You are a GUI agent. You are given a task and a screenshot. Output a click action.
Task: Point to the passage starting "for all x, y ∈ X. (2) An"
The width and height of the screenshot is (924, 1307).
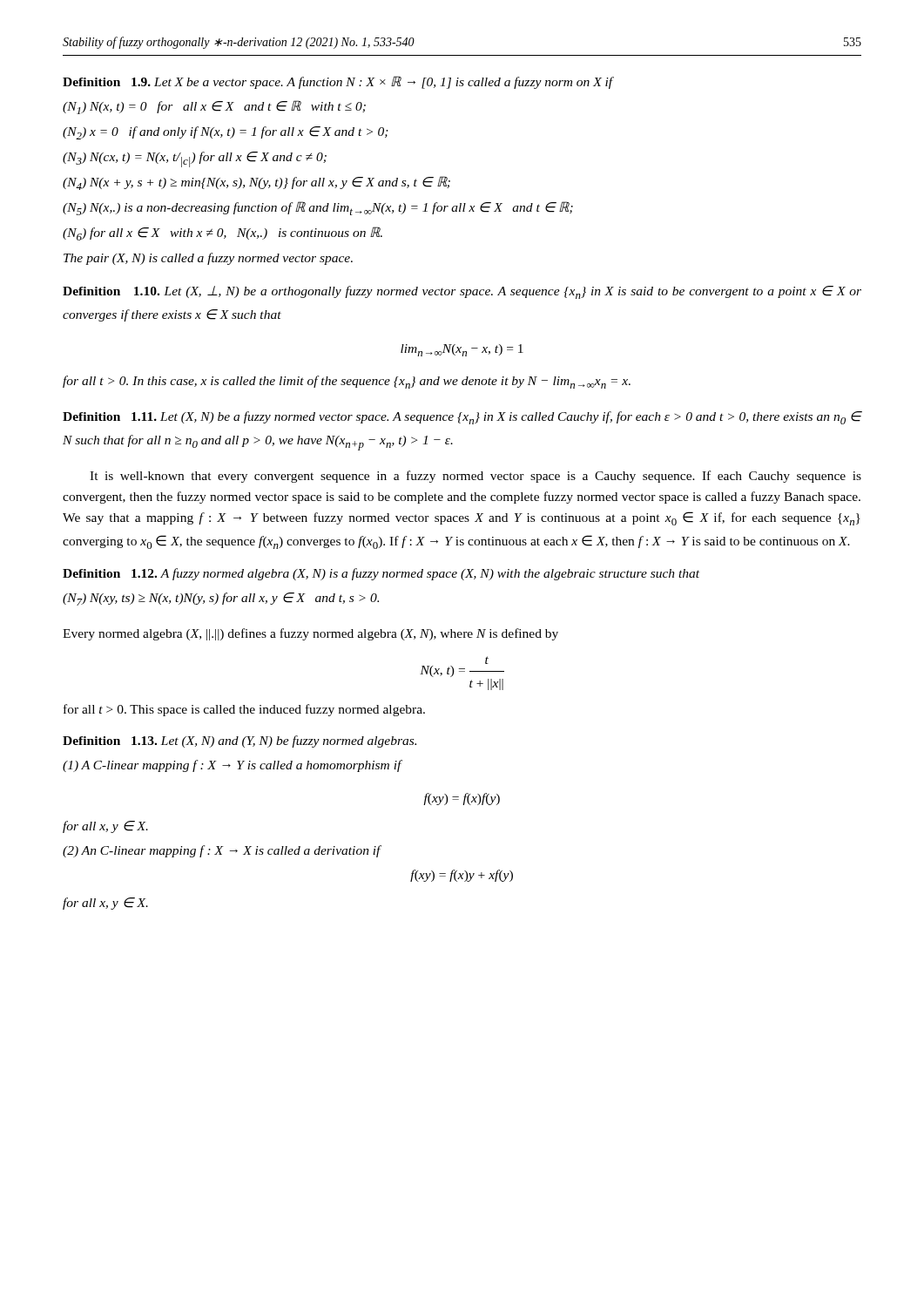tap(105, 827)
